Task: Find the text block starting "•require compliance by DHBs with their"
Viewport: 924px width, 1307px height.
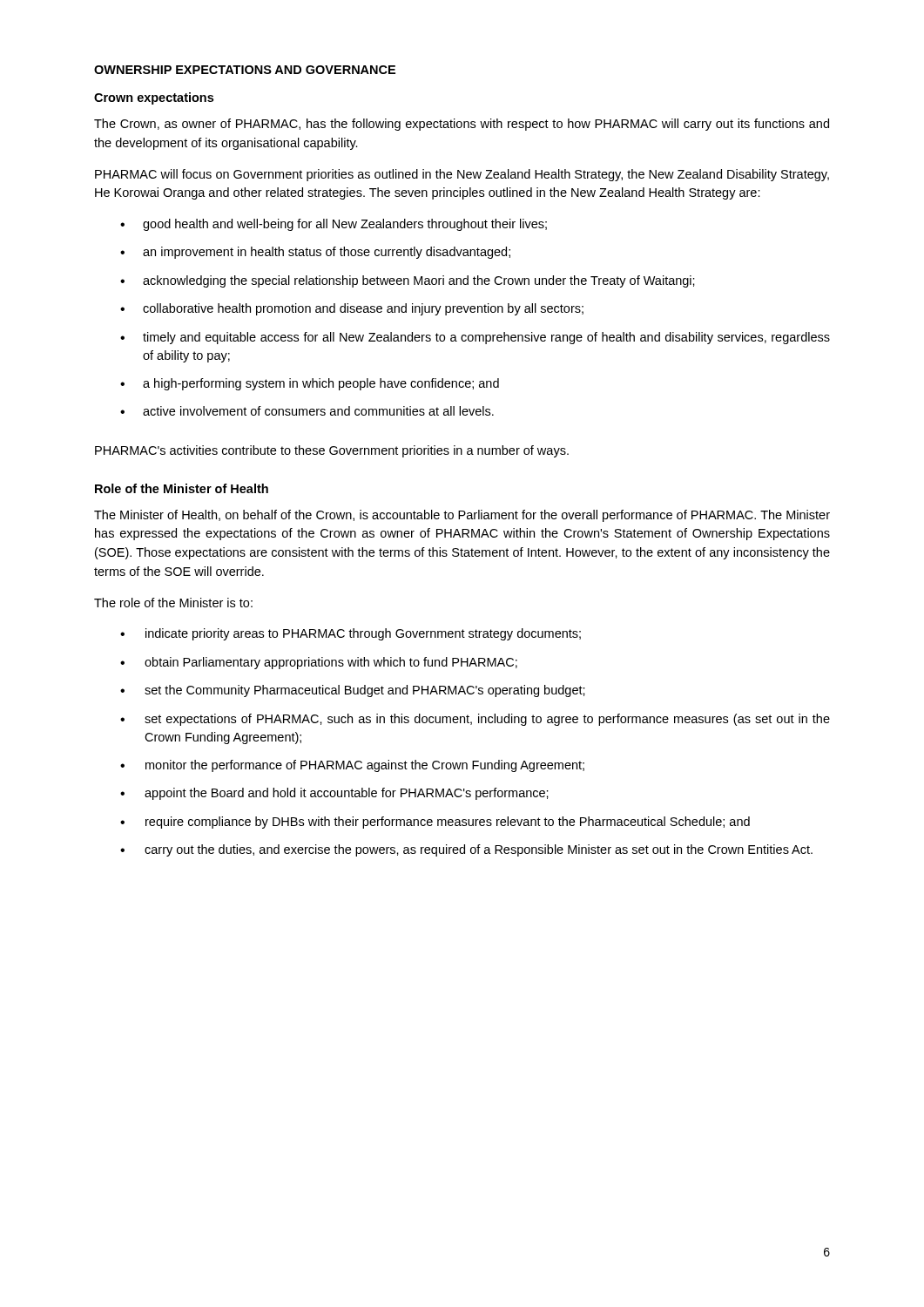Action: (475, 823)
